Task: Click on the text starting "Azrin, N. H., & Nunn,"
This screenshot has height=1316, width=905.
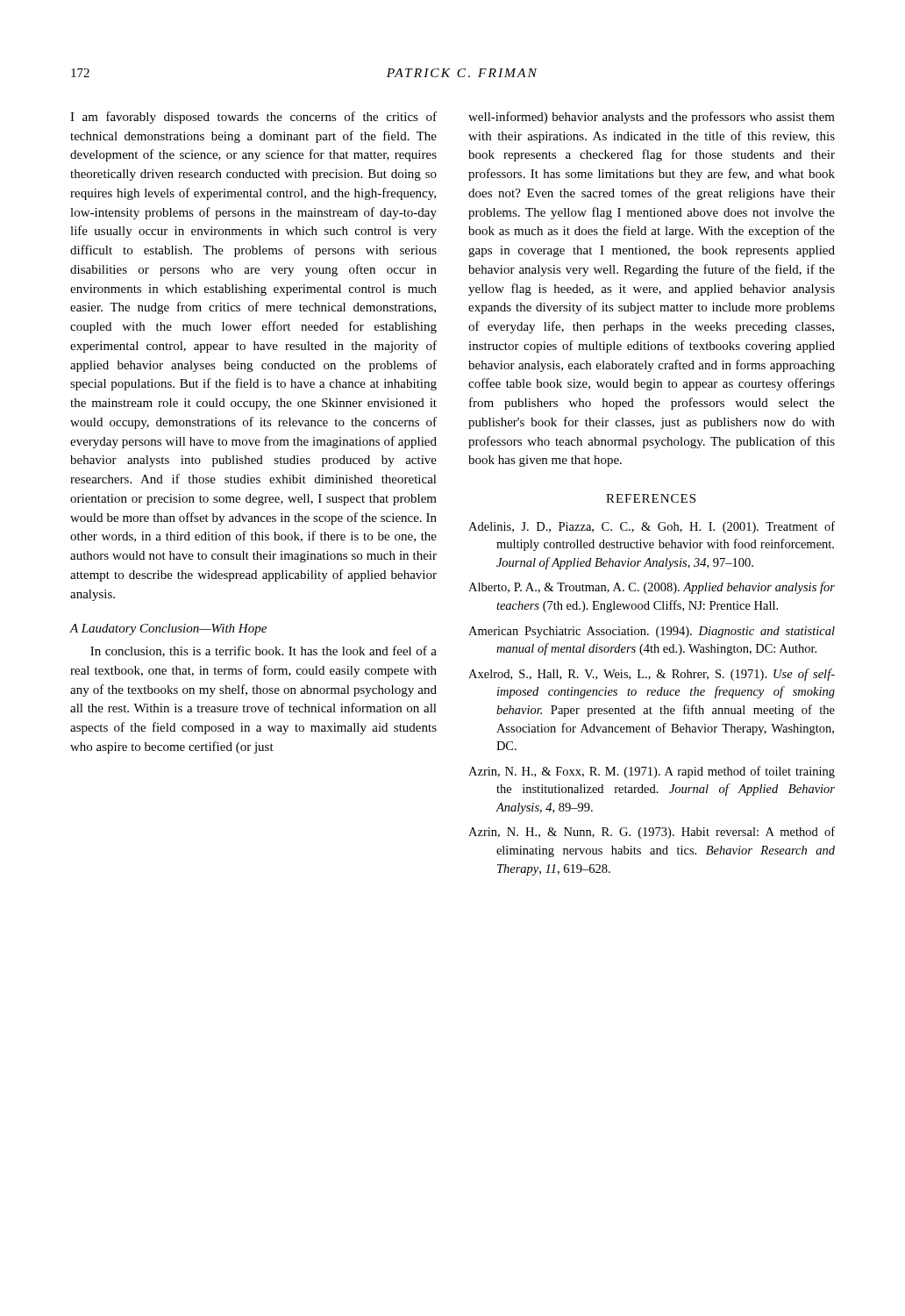Action: coord(652,850)
